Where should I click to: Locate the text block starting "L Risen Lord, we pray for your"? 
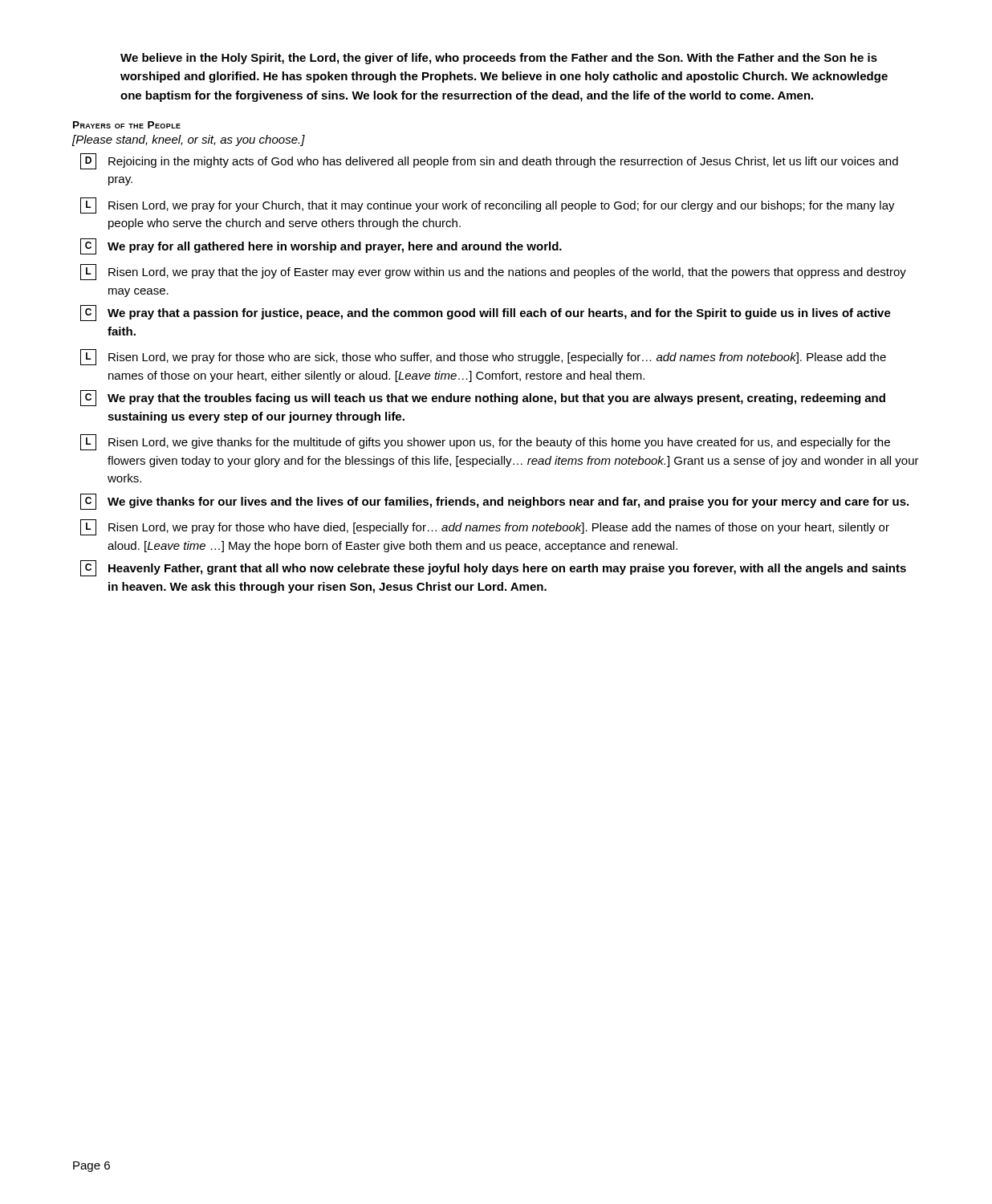pos(500,215)
